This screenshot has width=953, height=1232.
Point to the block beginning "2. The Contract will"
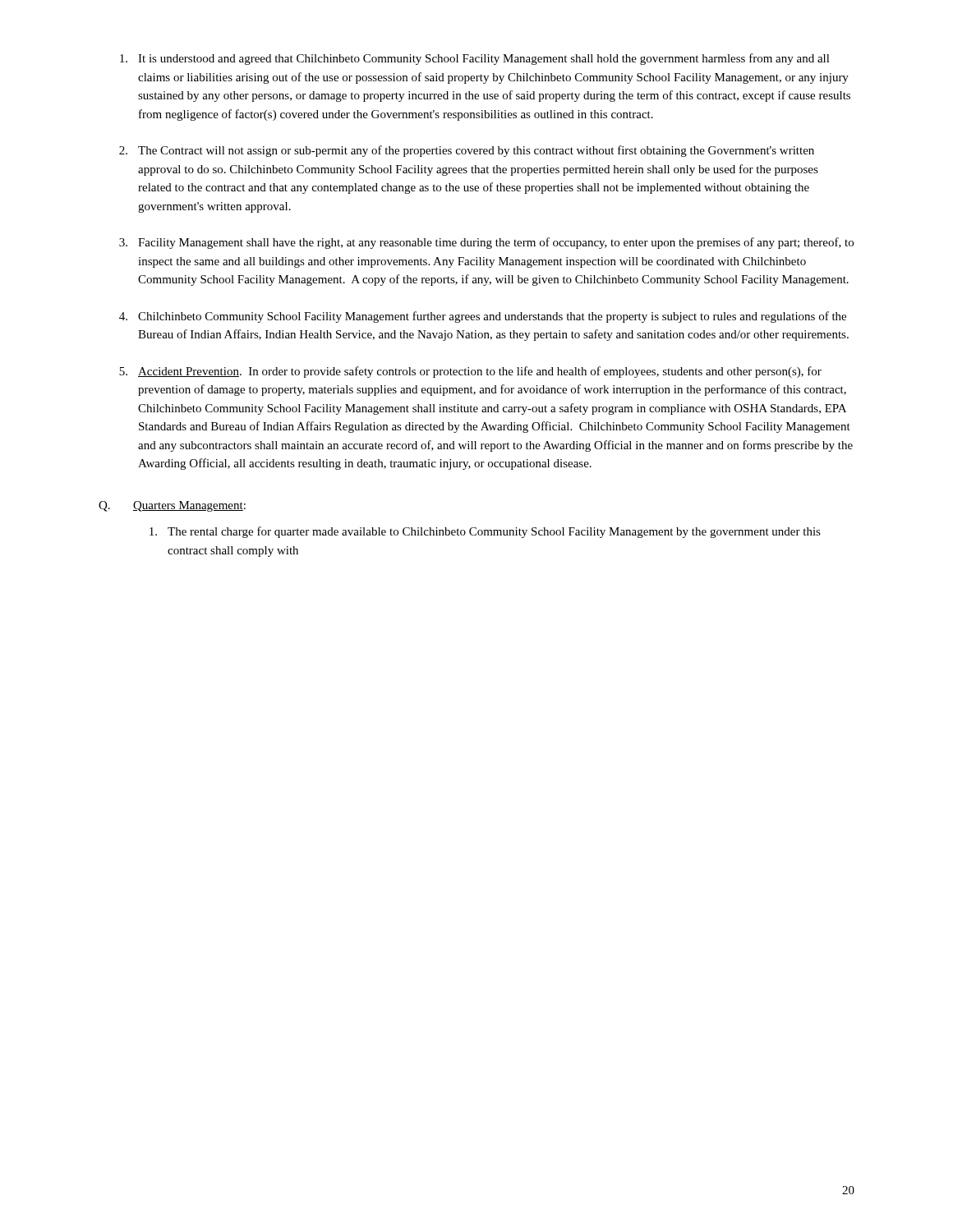click(476, 178)
